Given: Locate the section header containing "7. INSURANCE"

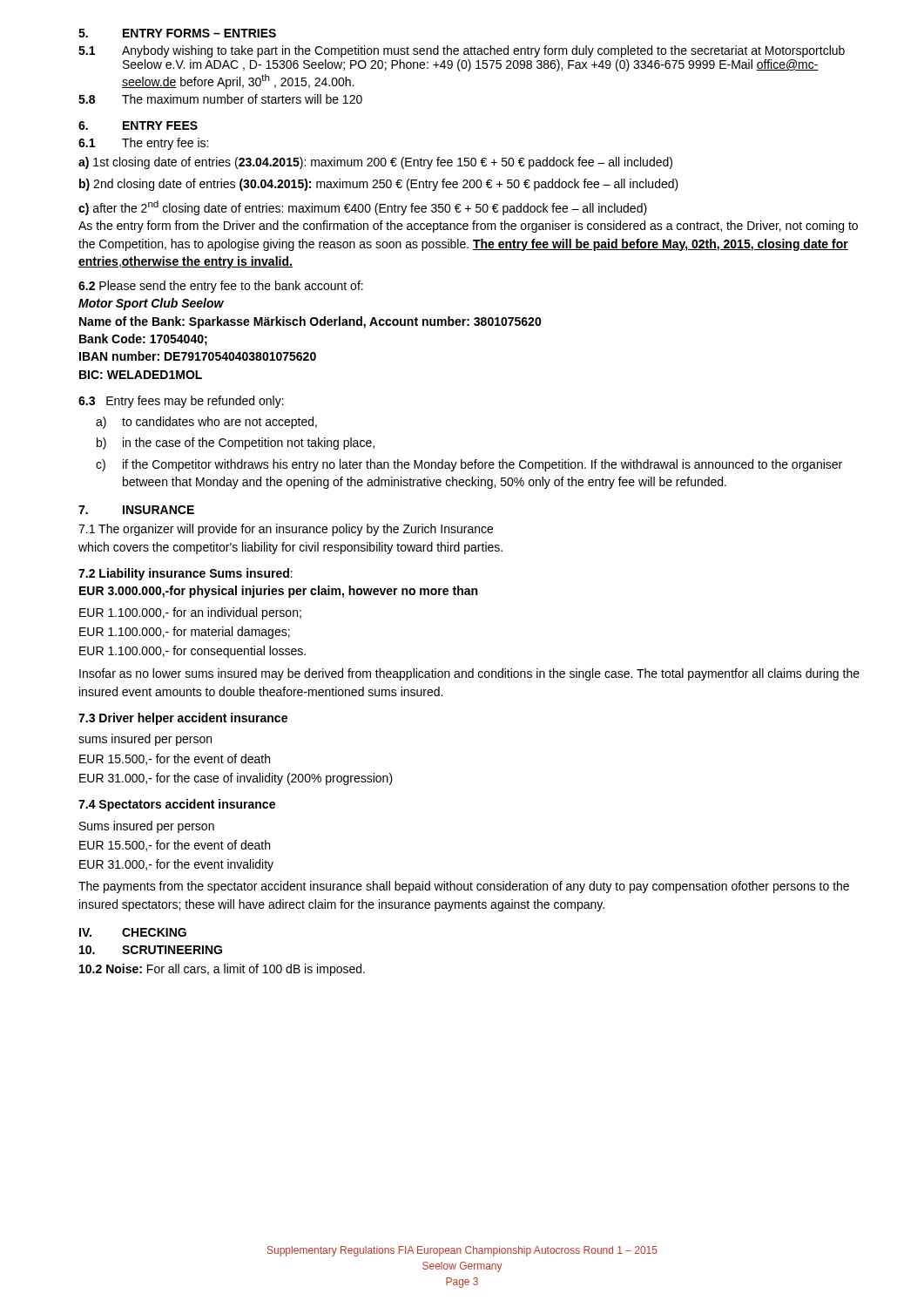Looking at the screenshot, I should [136, 510].
